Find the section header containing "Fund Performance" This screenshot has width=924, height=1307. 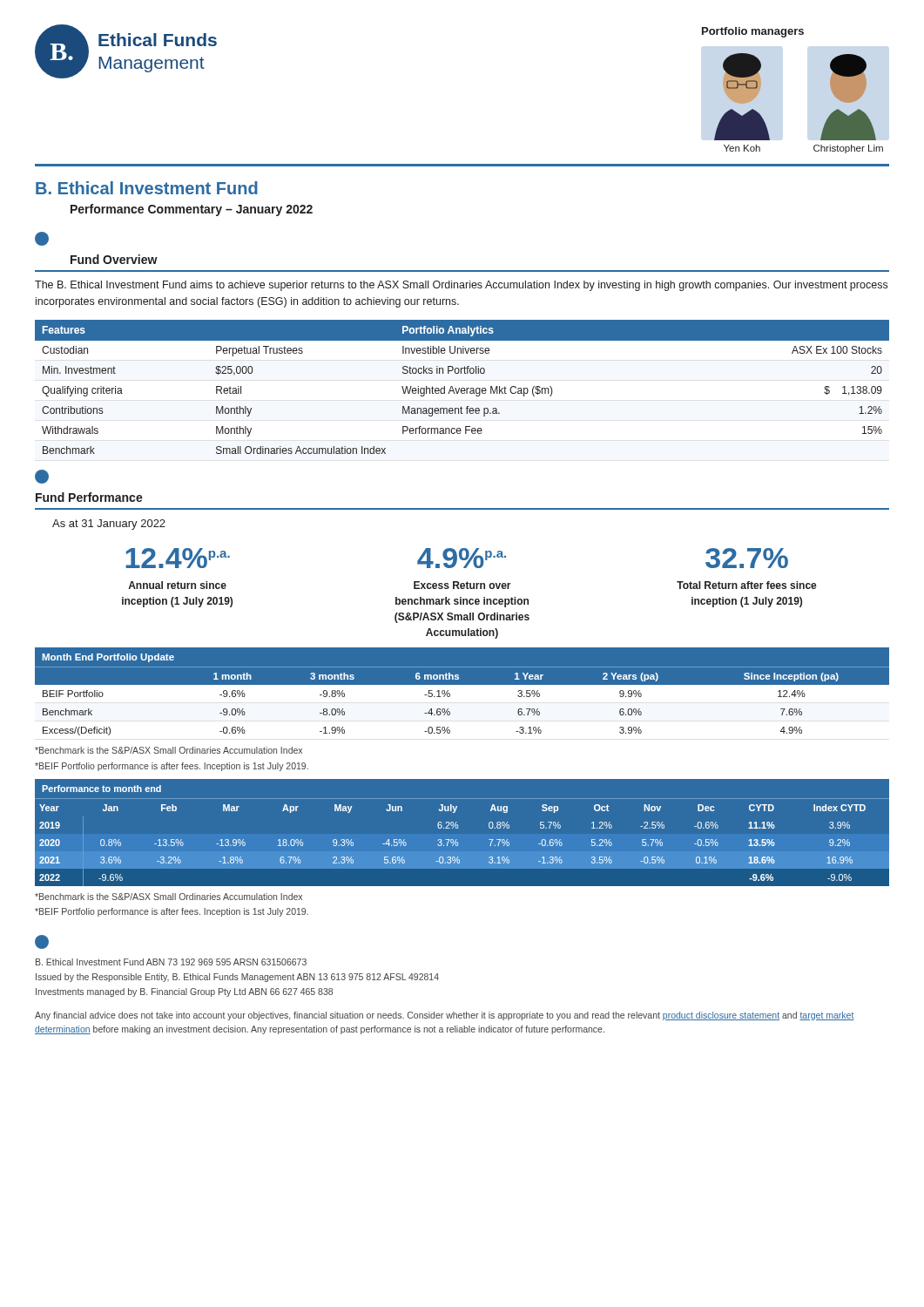point(89,497)
